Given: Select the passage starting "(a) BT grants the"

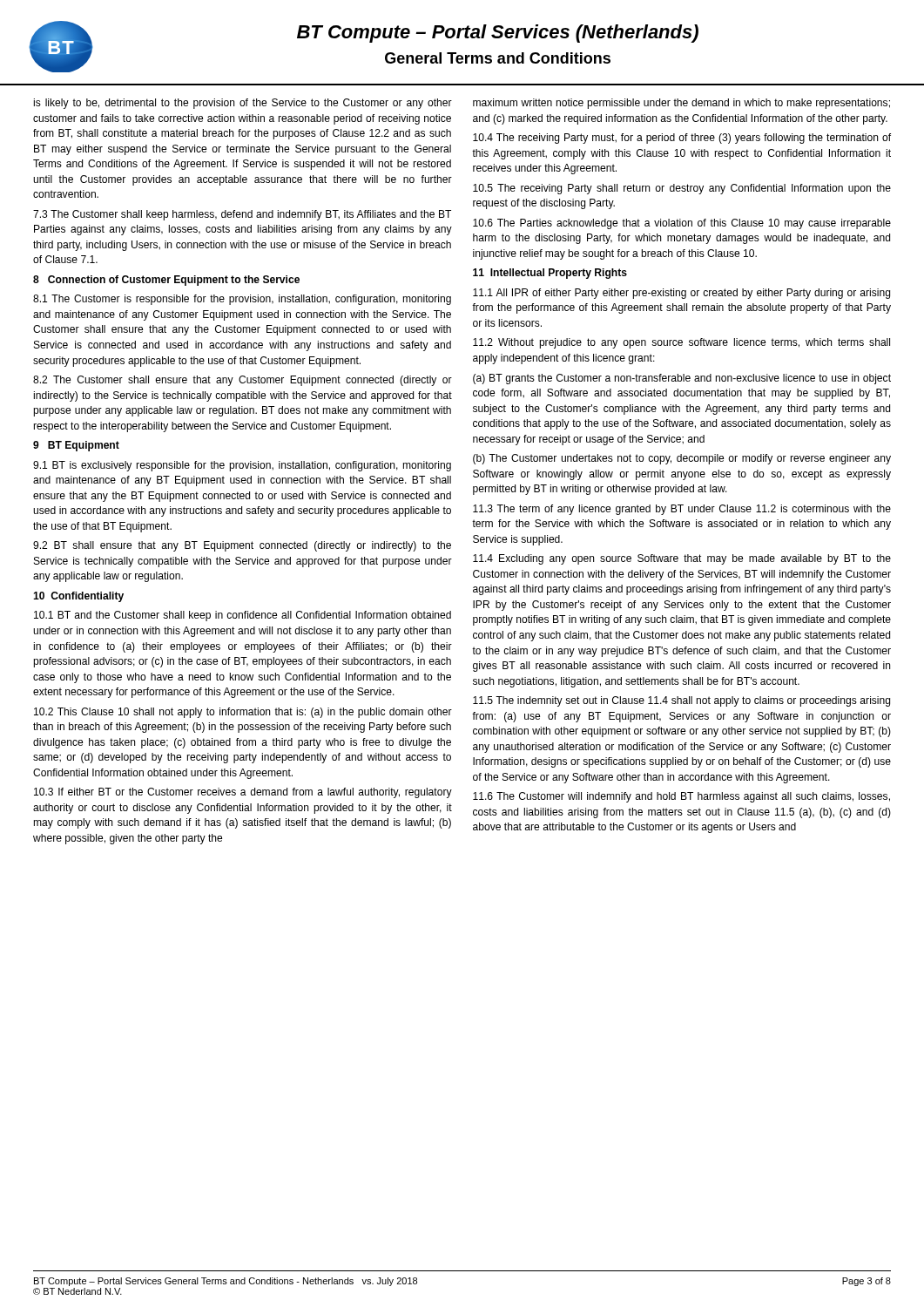Looking at the screenshot, I should click(x=682, y=408).
